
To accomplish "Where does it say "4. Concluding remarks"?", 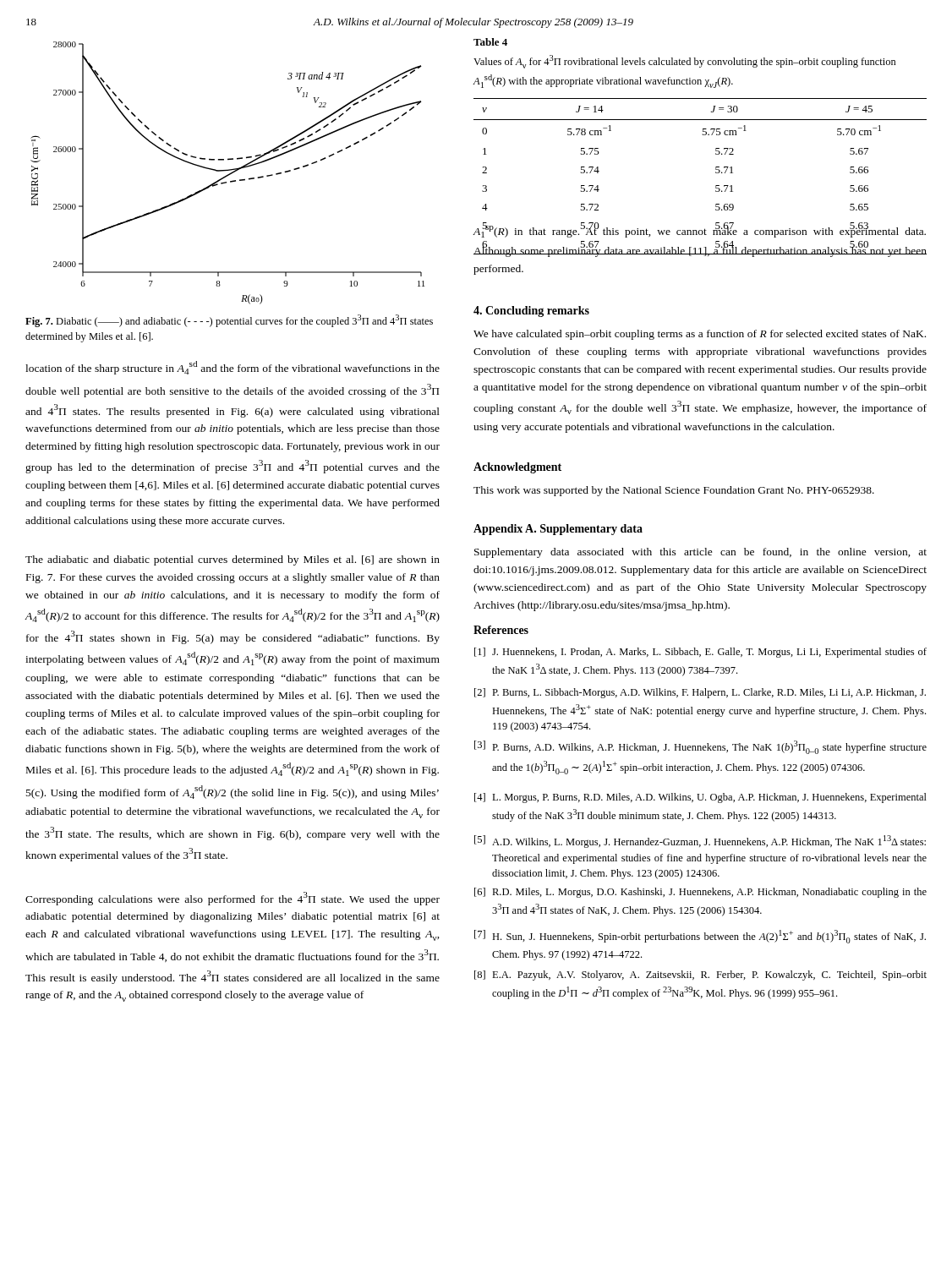I will point(531,311).
